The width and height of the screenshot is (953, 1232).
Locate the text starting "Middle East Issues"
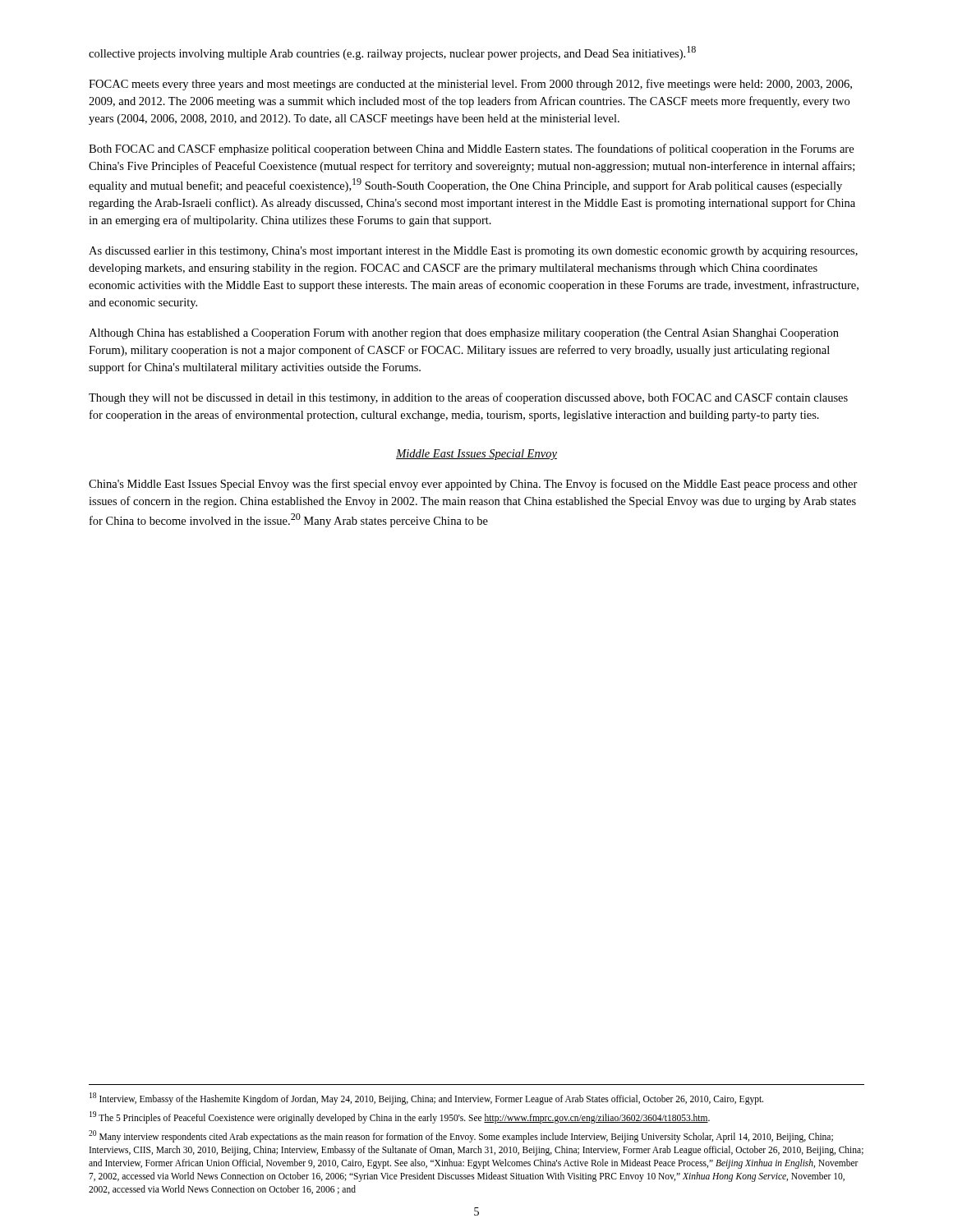point(476,453)
